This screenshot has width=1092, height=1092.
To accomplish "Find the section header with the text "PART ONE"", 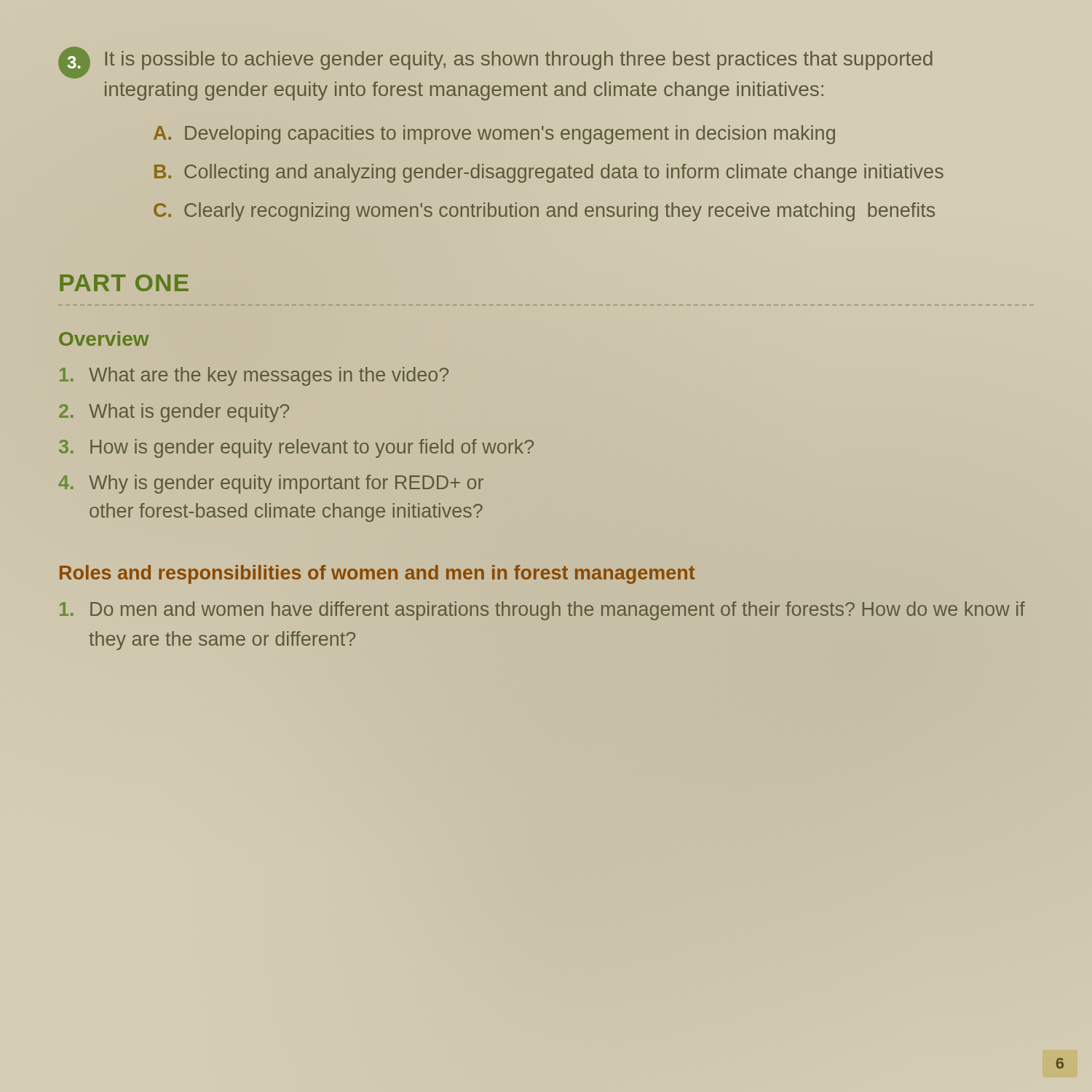I will click(x=124, y=283).
